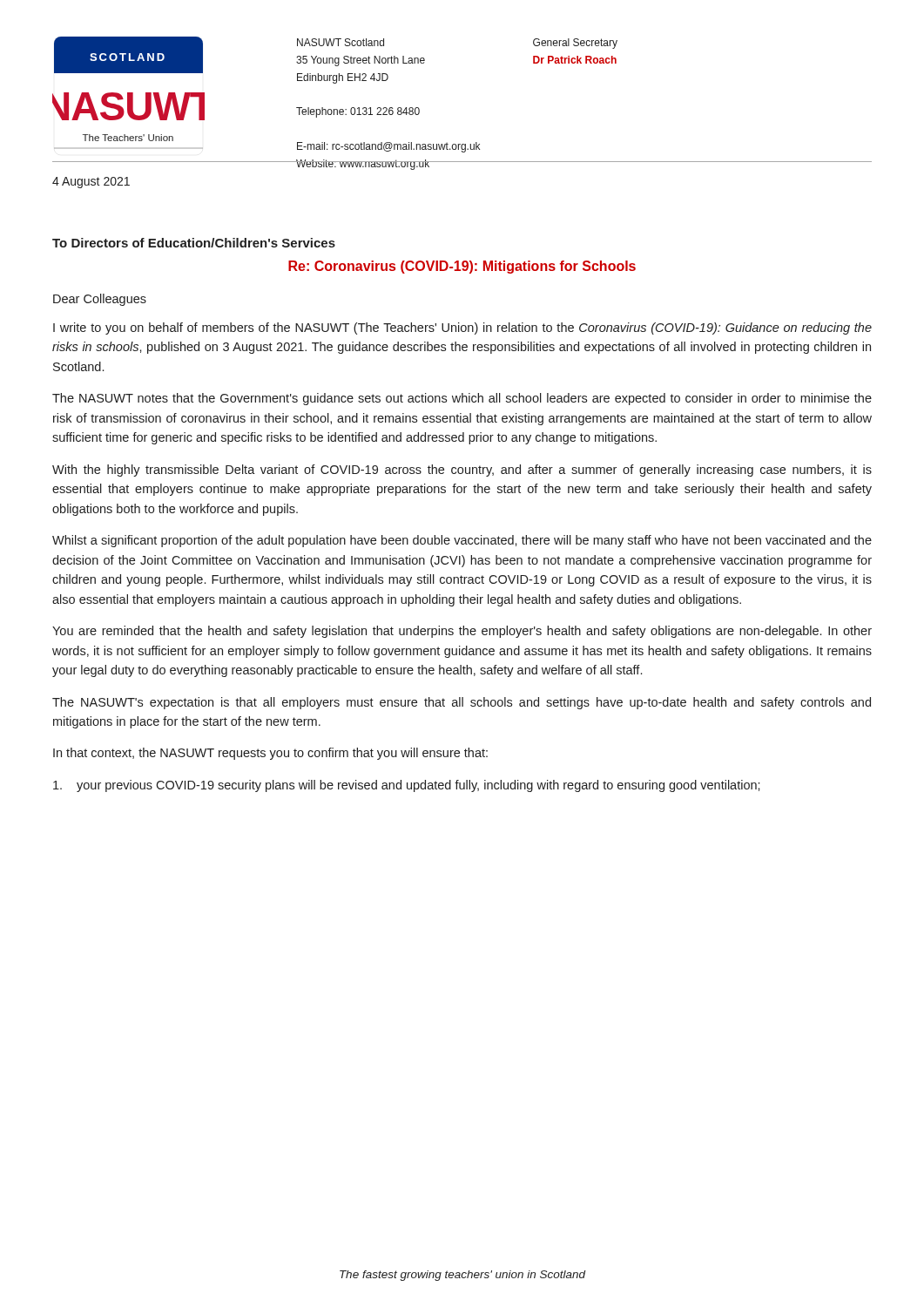Navigate to the passage starting "You are reminded that"

coord(462,650)
